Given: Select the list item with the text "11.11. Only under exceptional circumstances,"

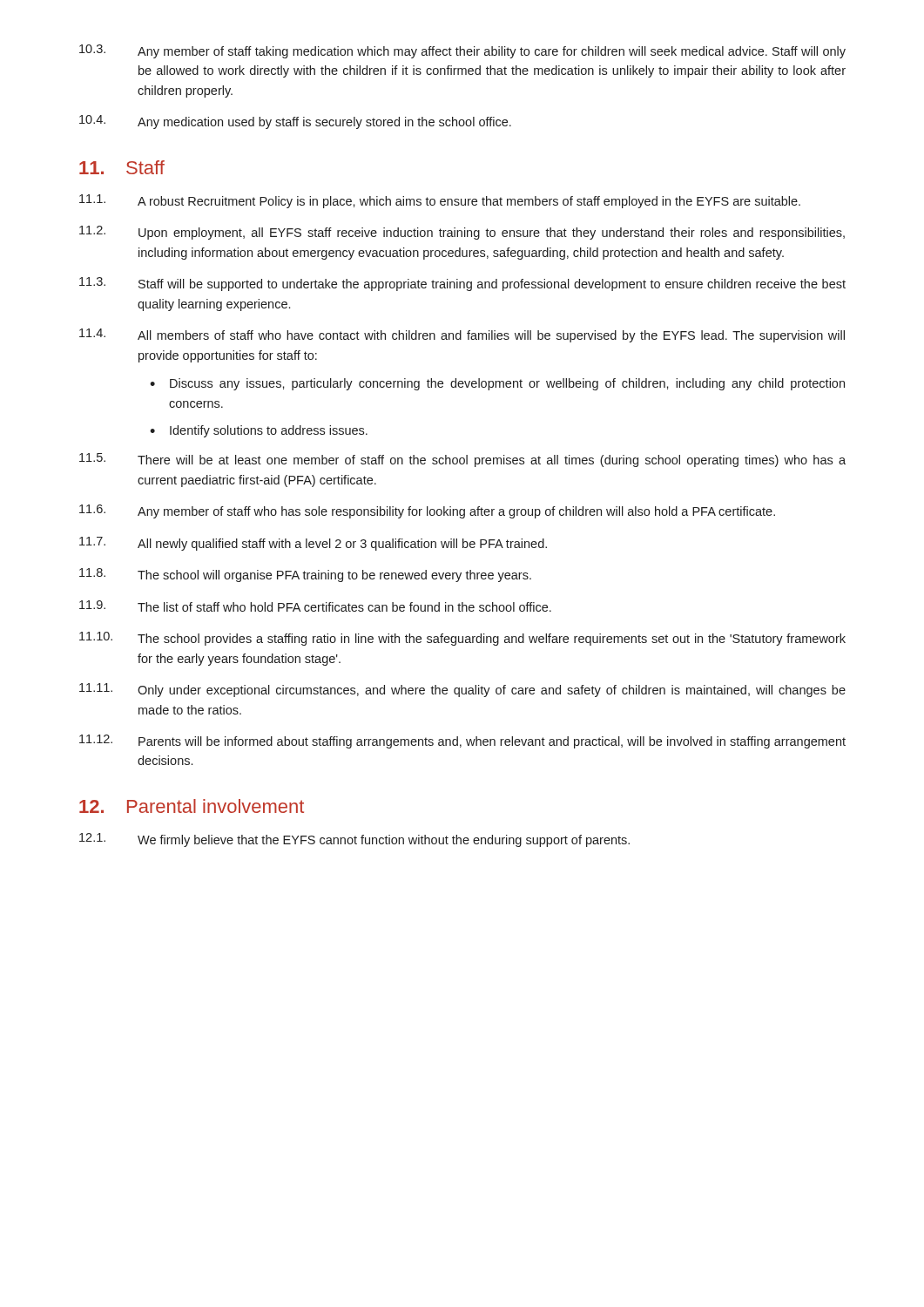Looking at the screenshot, I should [462, 700].
